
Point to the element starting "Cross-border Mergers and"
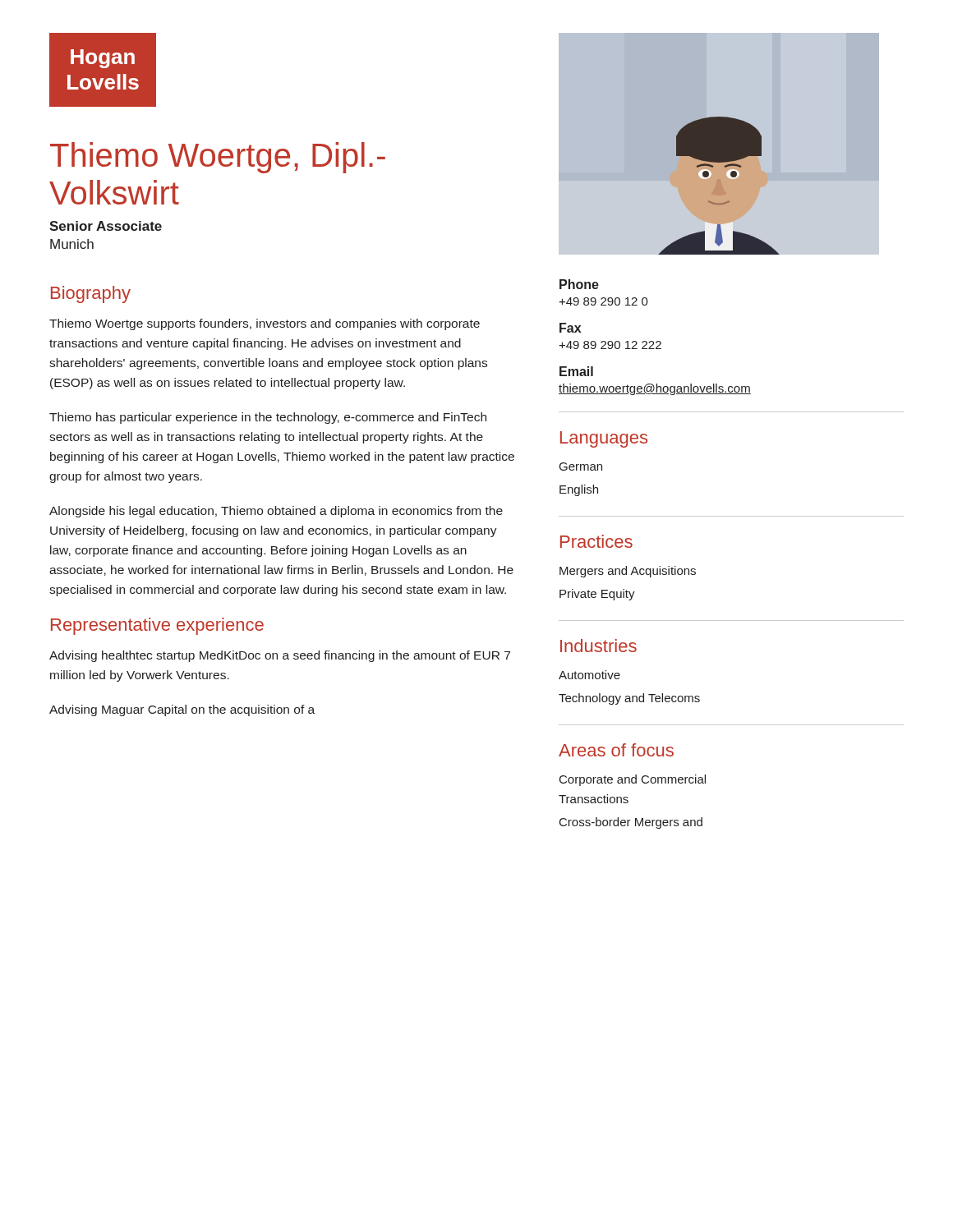[631, 823]
